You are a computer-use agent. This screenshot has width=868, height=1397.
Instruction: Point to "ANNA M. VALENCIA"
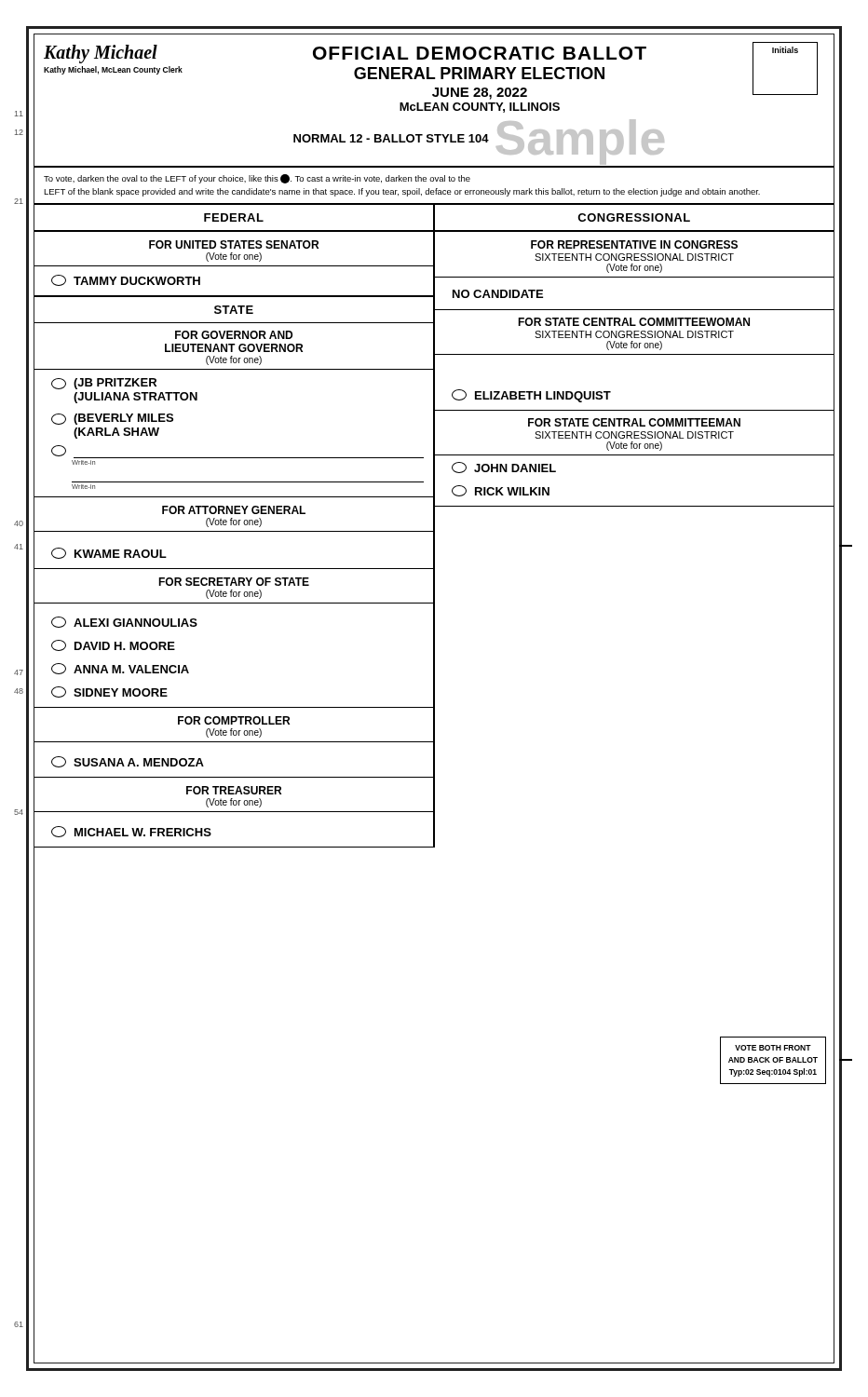(x=120, y=669)
